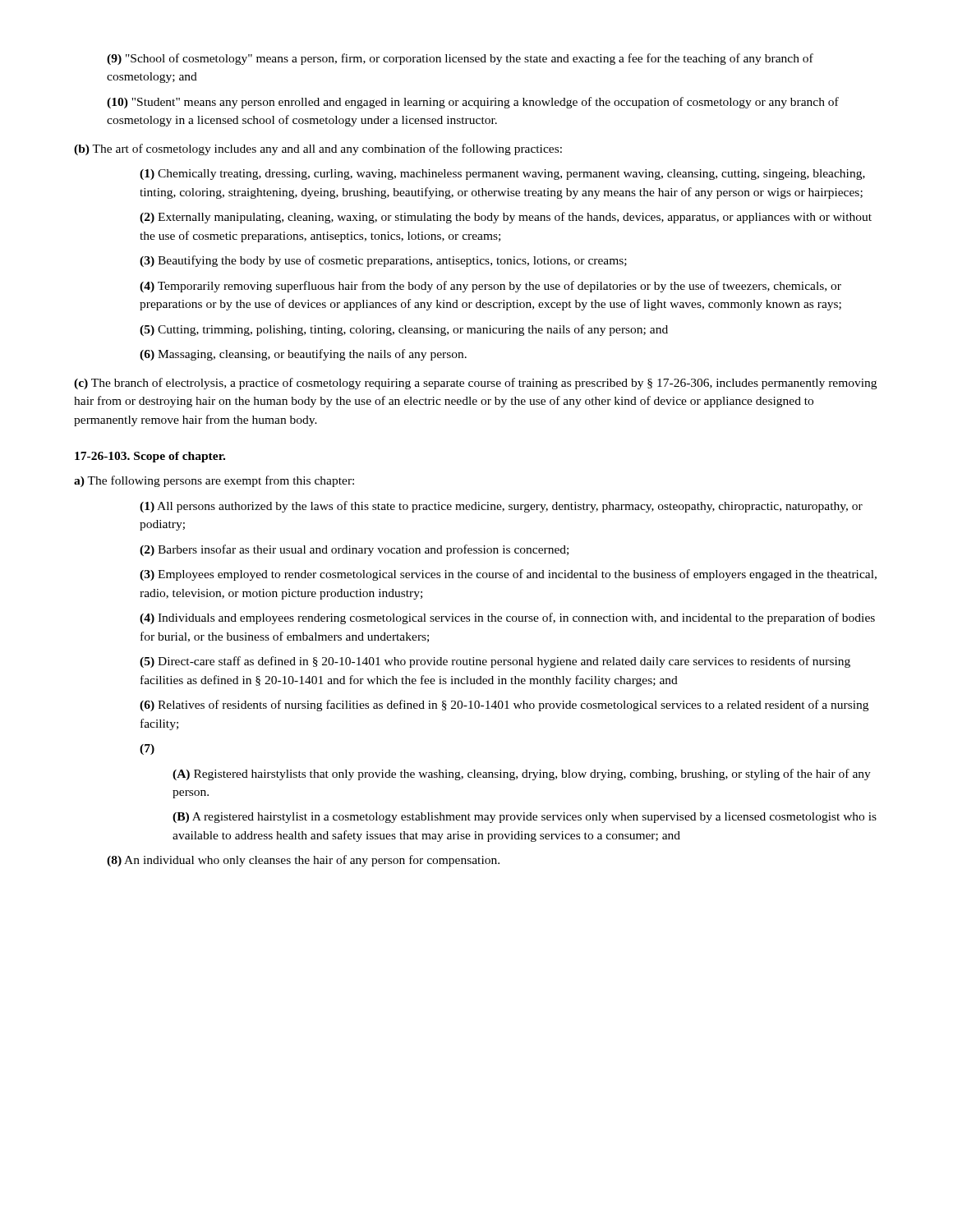Select the list item that says "(6) Massaging, cleansing,"

(x=303, y=355)
